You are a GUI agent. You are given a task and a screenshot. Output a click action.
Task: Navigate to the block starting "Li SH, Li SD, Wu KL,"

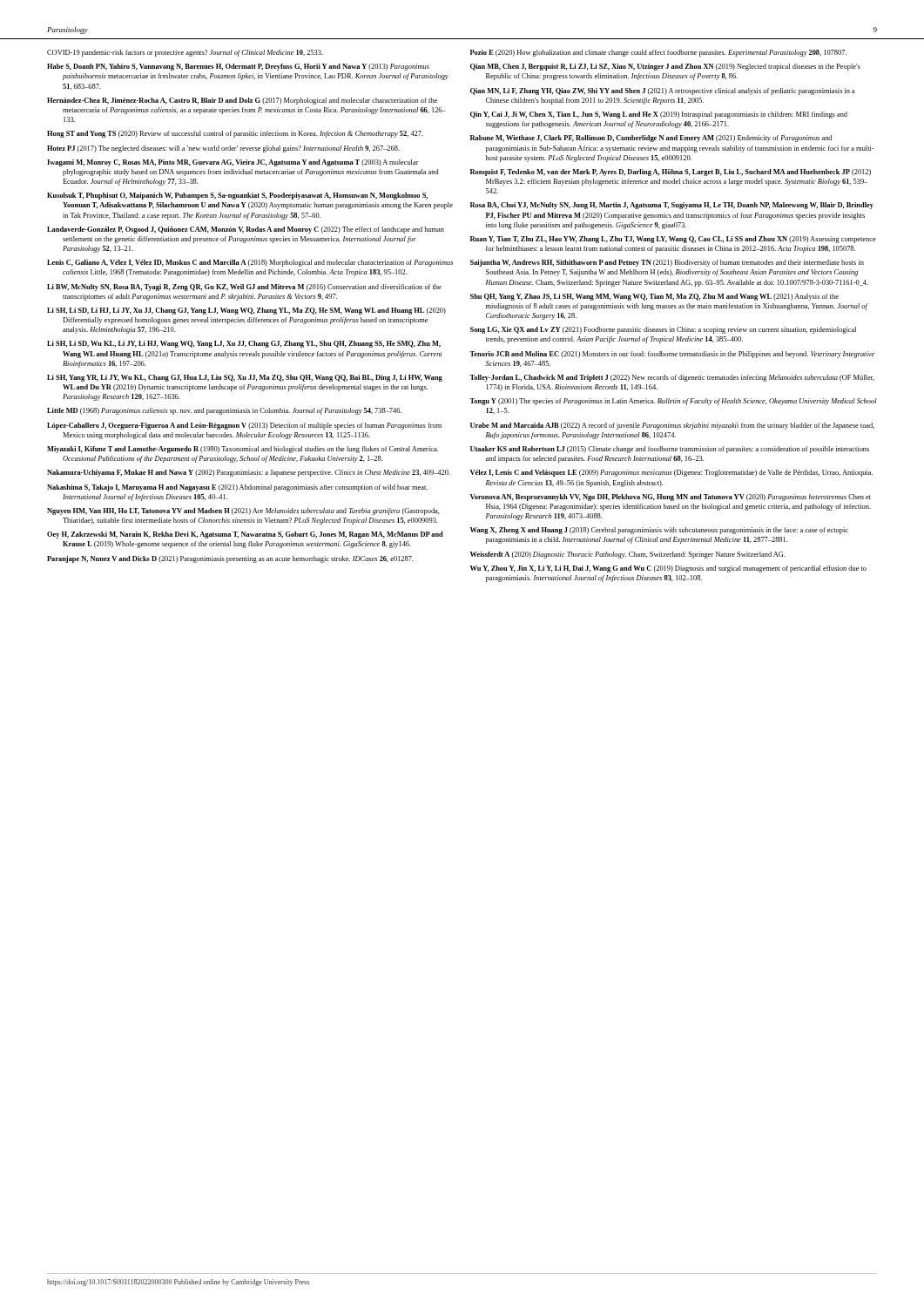tap(245, 354)
